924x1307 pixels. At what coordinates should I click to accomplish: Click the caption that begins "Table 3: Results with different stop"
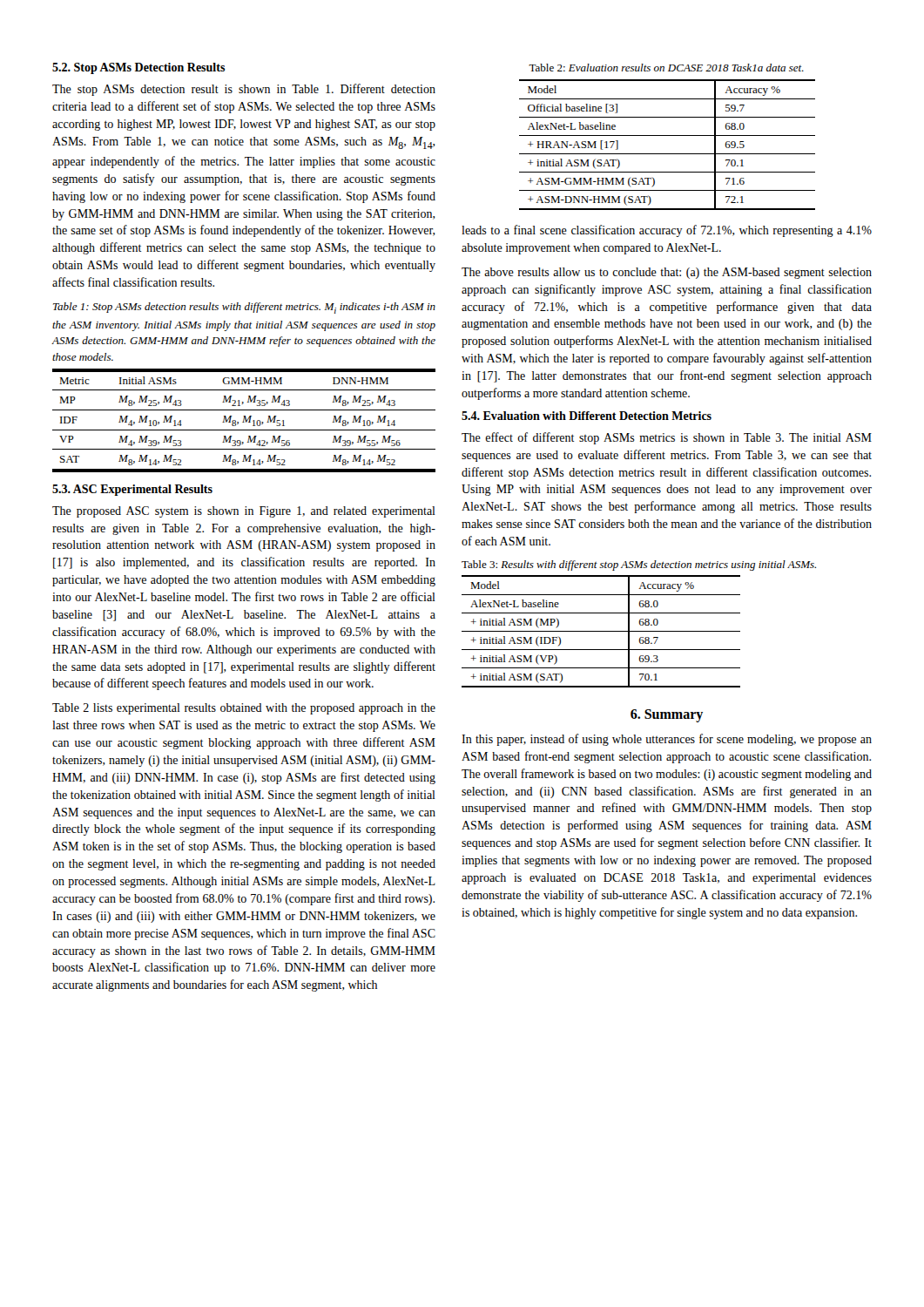pyautogui.click(x=639, y=564)
